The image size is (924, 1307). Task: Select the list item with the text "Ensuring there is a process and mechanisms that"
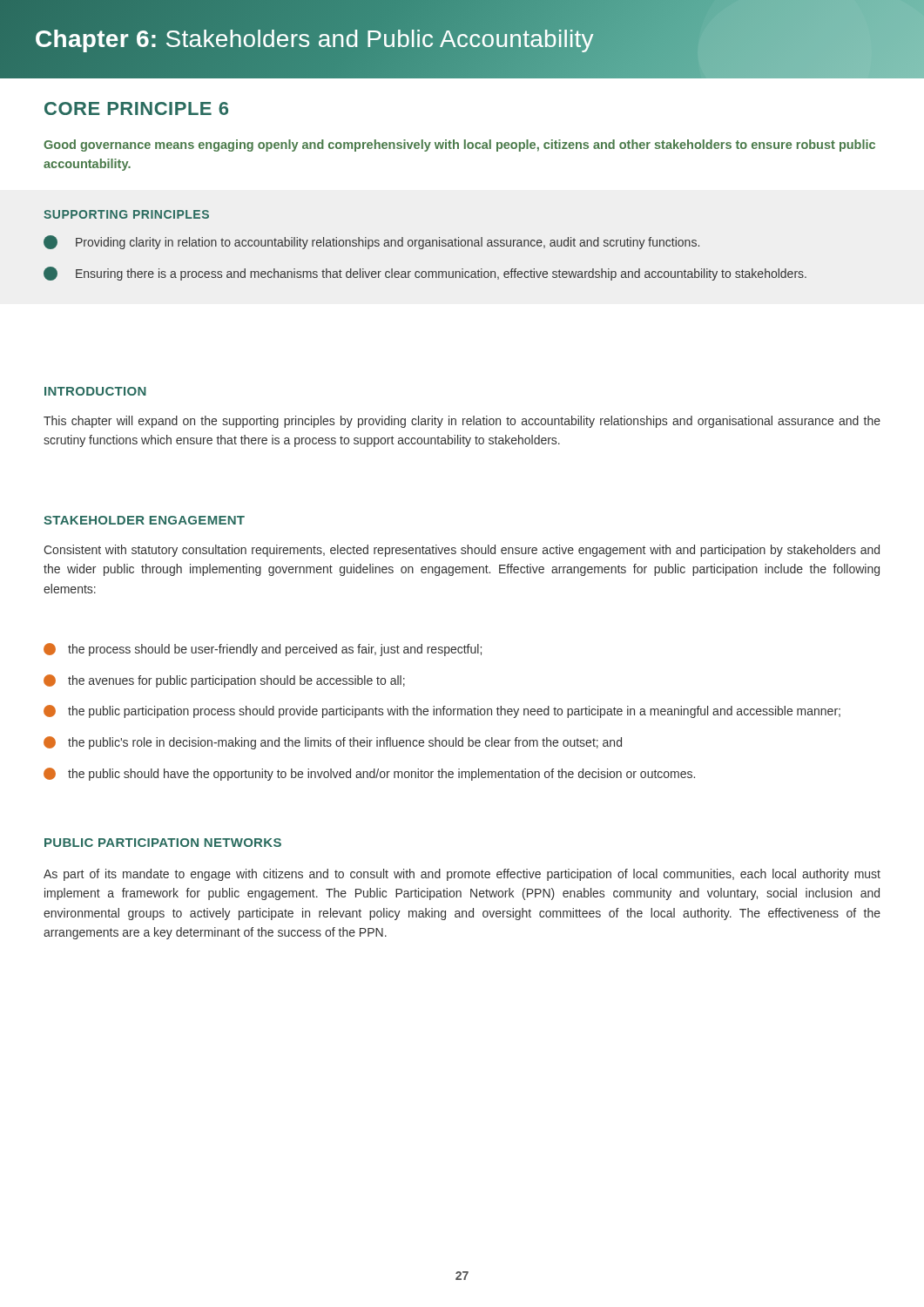click(462, 274)
